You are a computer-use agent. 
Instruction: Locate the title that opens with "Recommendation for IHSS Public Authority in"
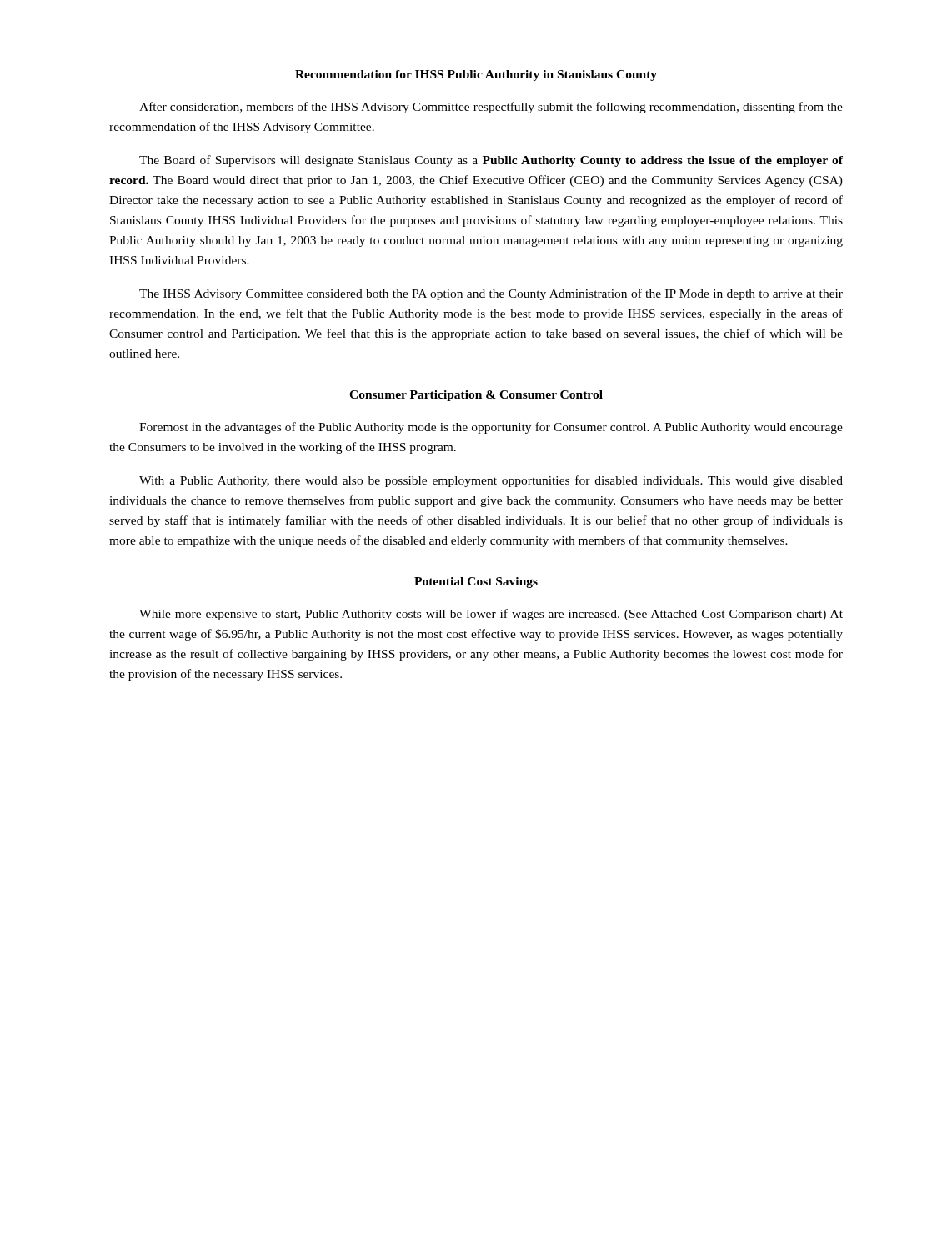pyautogui.click(x=476, y=74)
